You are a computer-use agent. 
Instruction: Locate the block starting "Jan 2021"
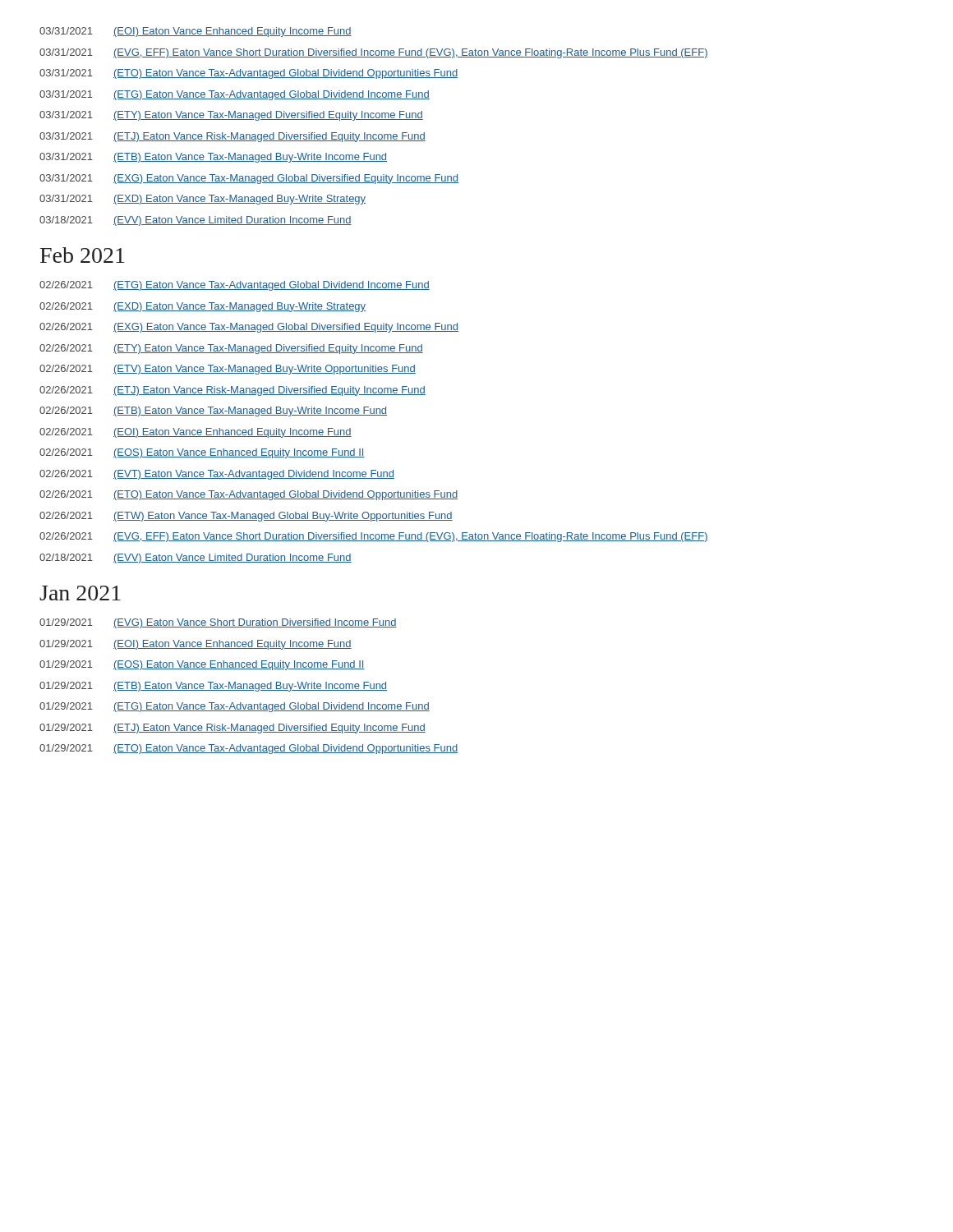(81, 593)
